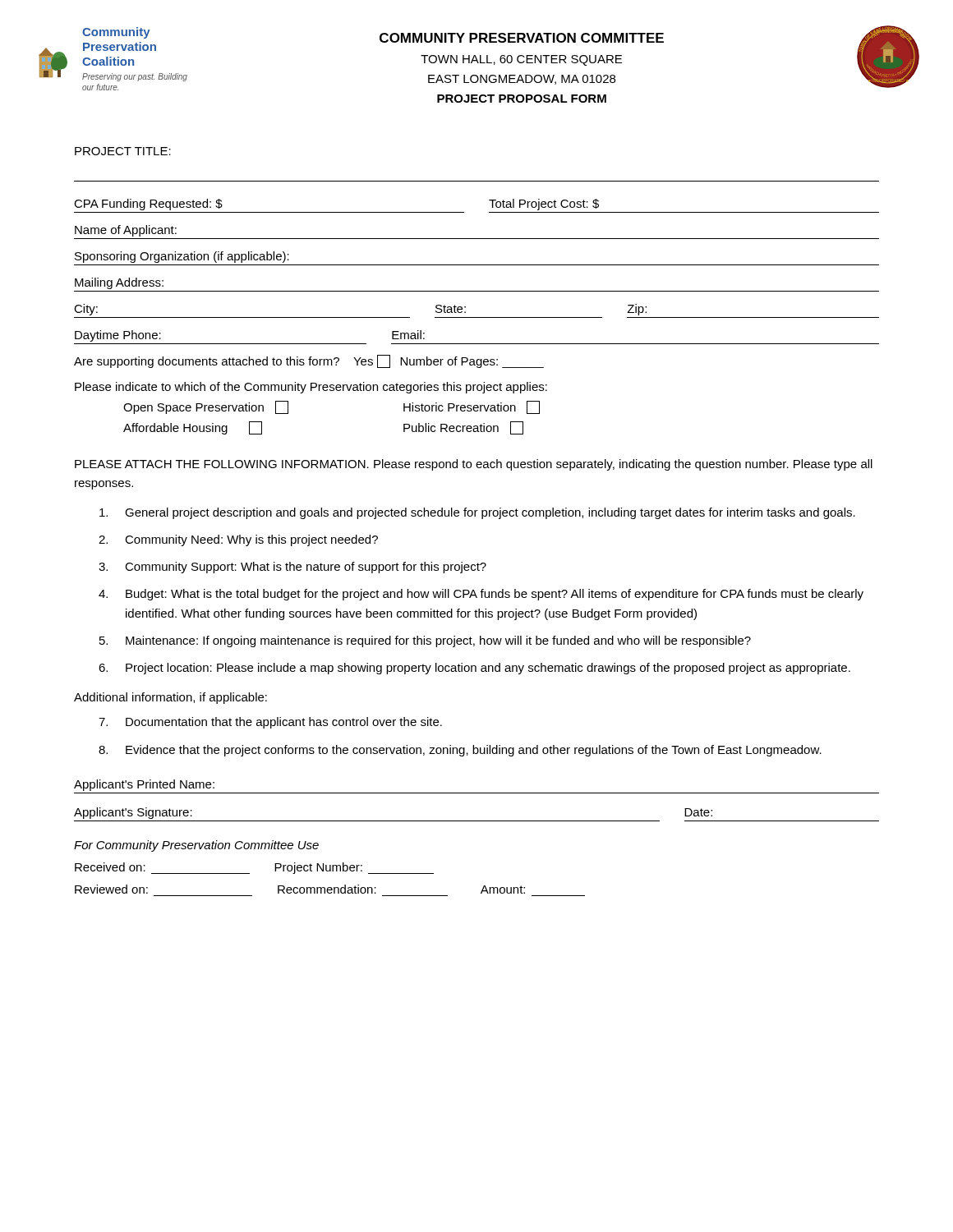The image size is (953, 1232).
Task: Click on the text block that says "Are supporting documents attached"
Action: point(309,361)
